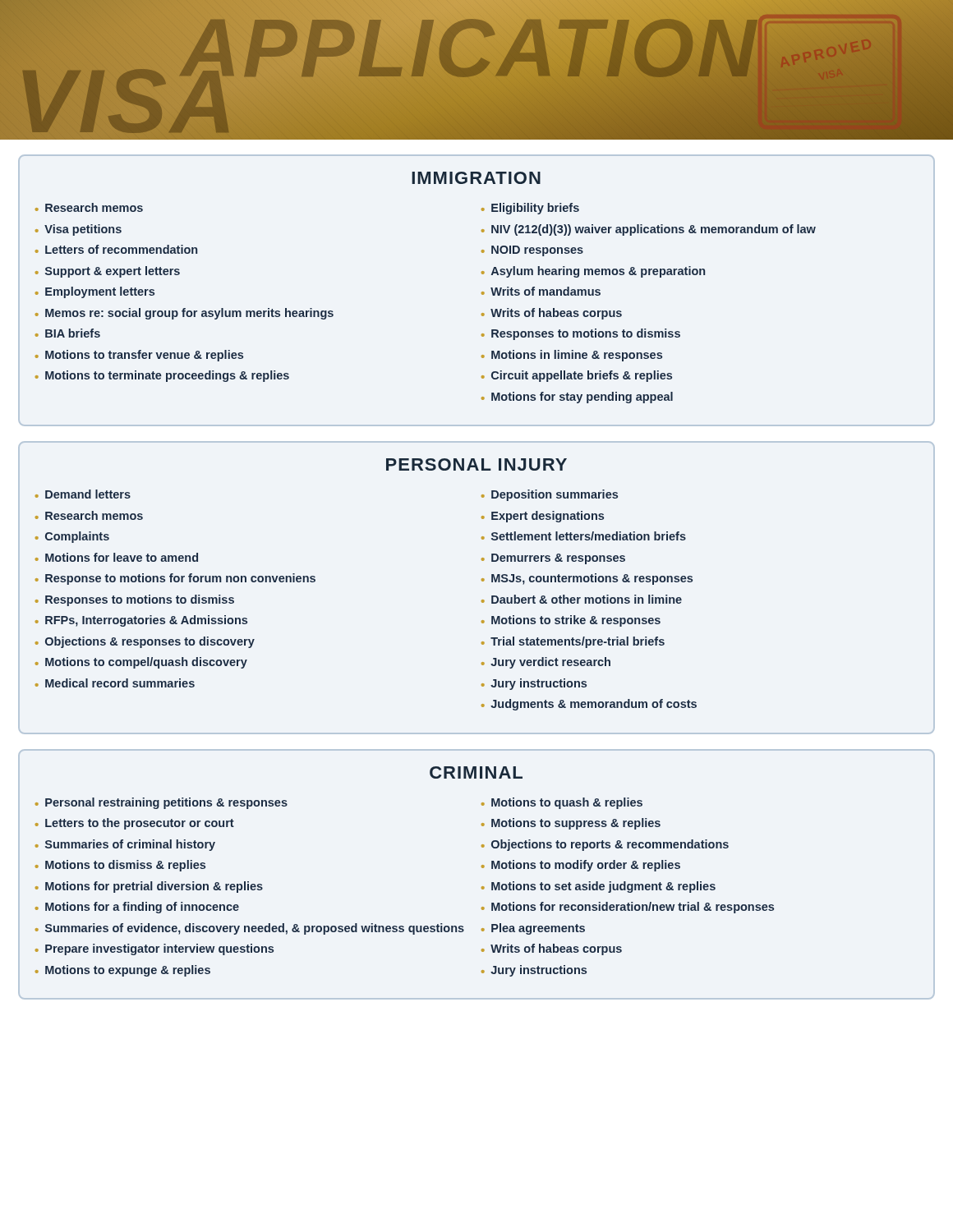Navigate to the passage starting "•Letters of recommendation"
Viewport: 953px width, 1232px height.
pos(116,251)
